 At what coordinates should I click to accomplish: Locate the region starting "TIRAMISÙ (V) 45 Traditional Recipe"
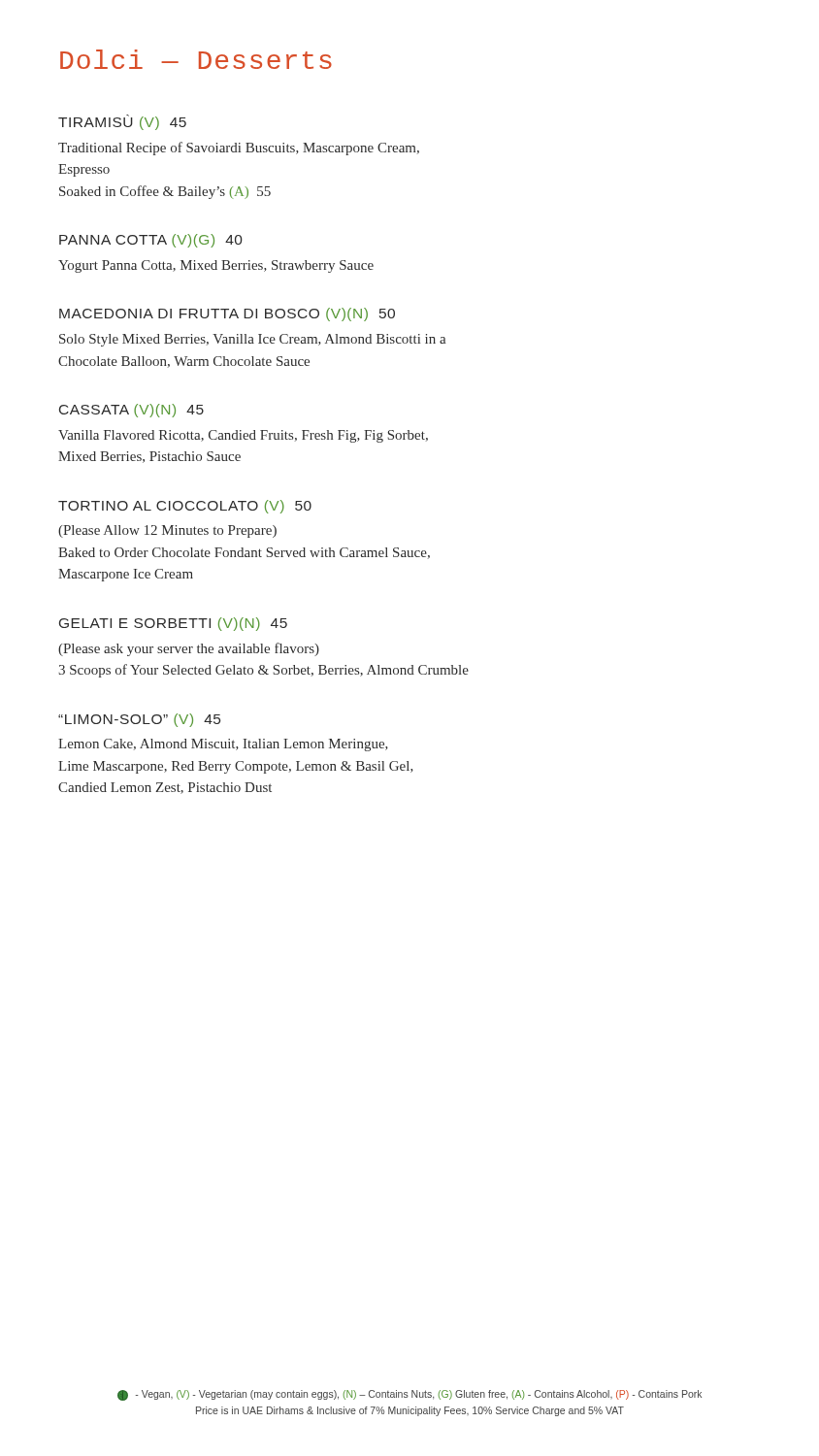(x=410, y=157)
